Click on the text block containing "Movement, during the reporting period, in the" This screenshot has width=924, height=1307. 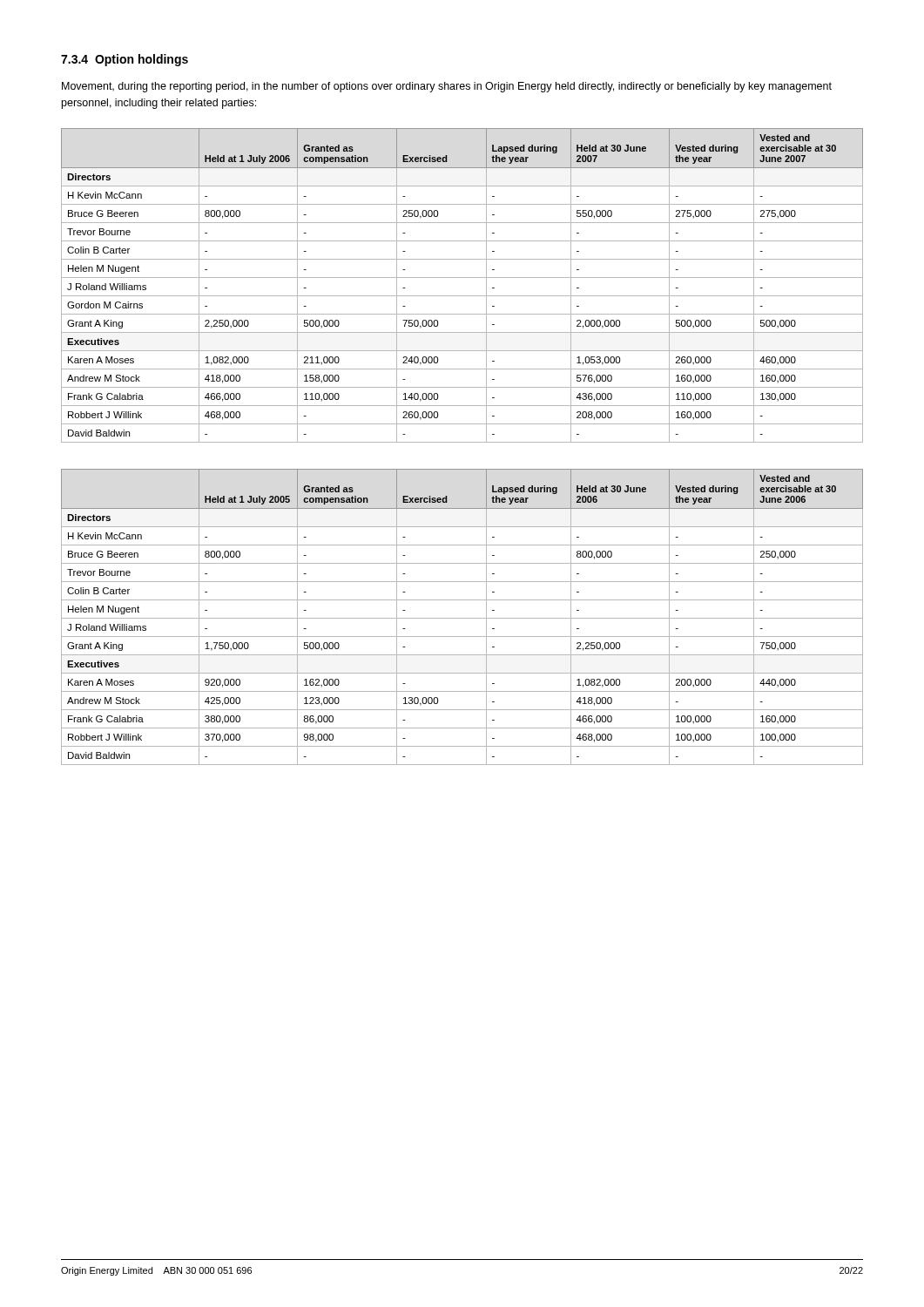click(446, 95)
